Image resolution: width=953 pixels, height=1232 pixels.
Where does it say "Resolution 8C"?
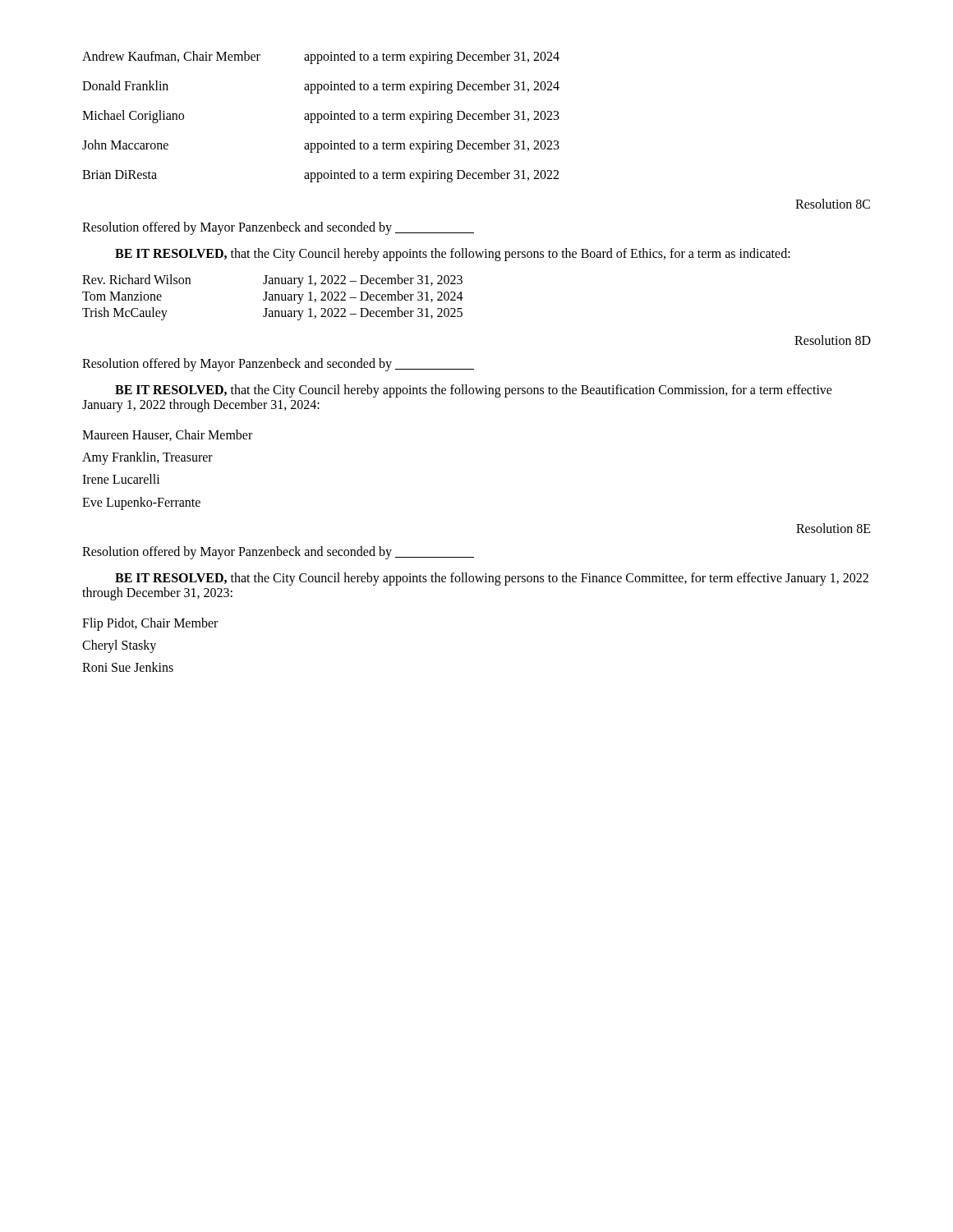click(833, 204)
